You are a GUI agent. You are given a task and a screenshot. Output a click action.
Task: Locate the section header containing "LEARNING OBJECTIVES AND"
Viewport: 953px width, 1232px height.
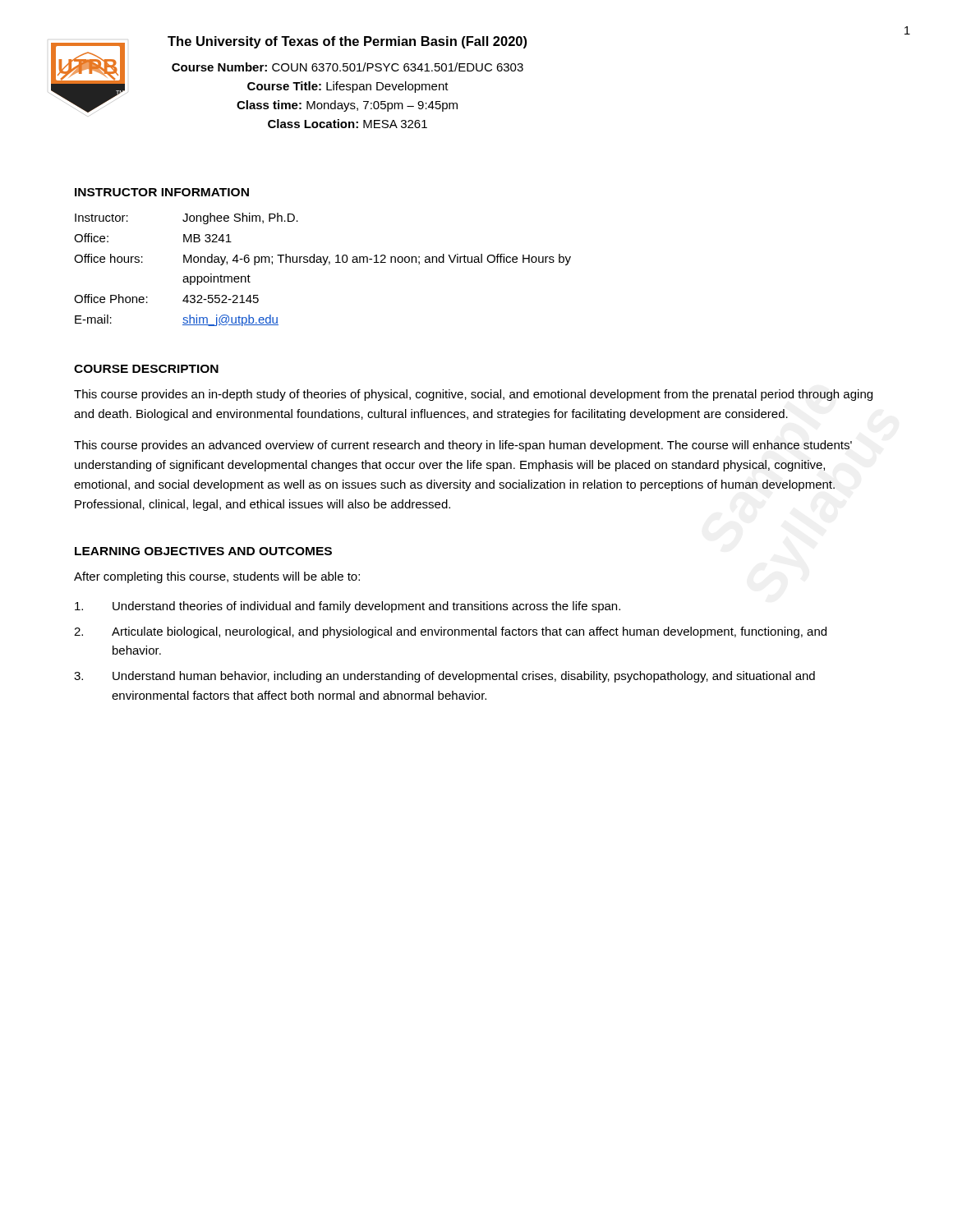[203, 550]
